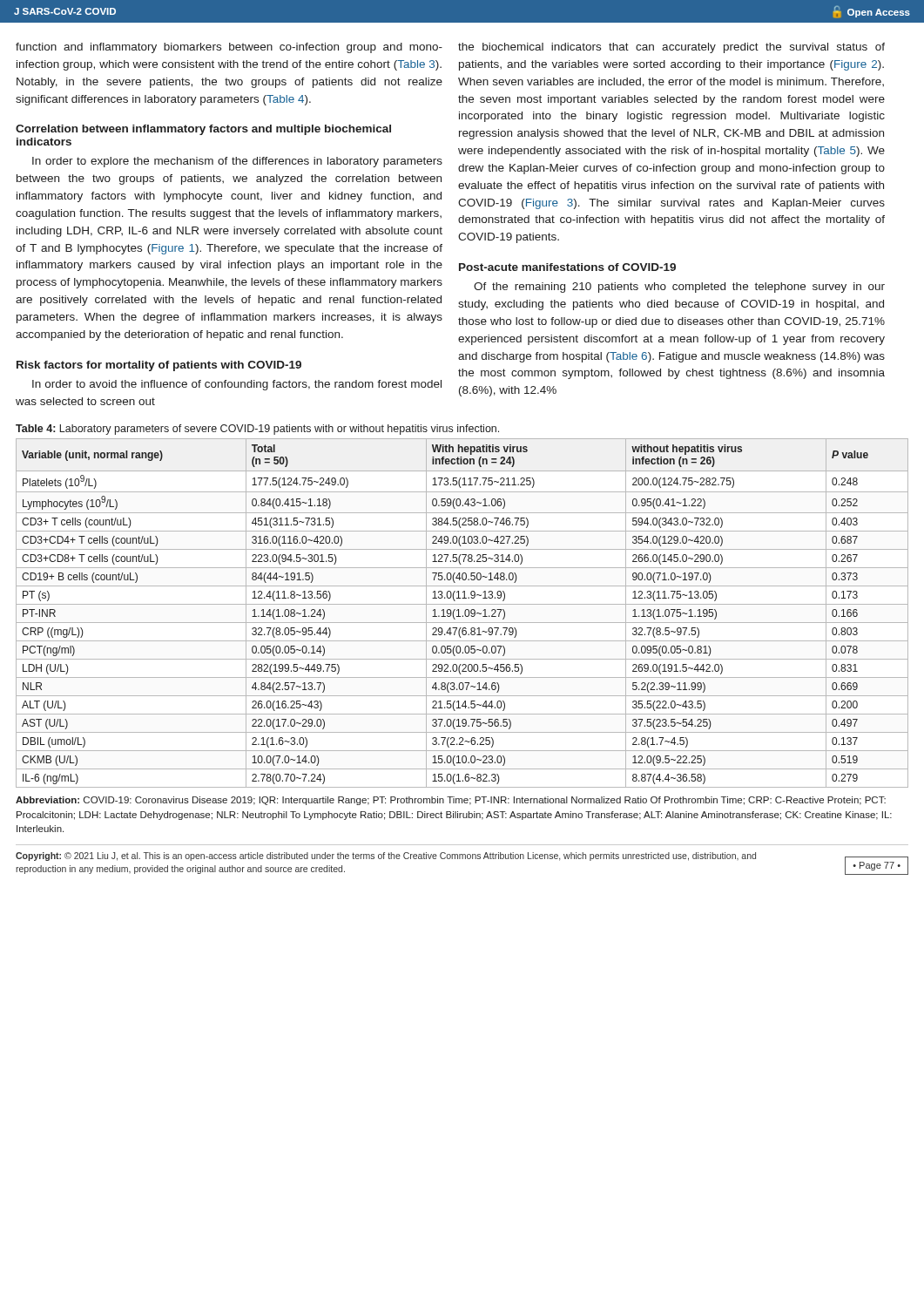The width and height of the screenshot is (924, 1307).
Task: Locate the block starting "the biochemical indicators that"
Action: tap(671, 142)
